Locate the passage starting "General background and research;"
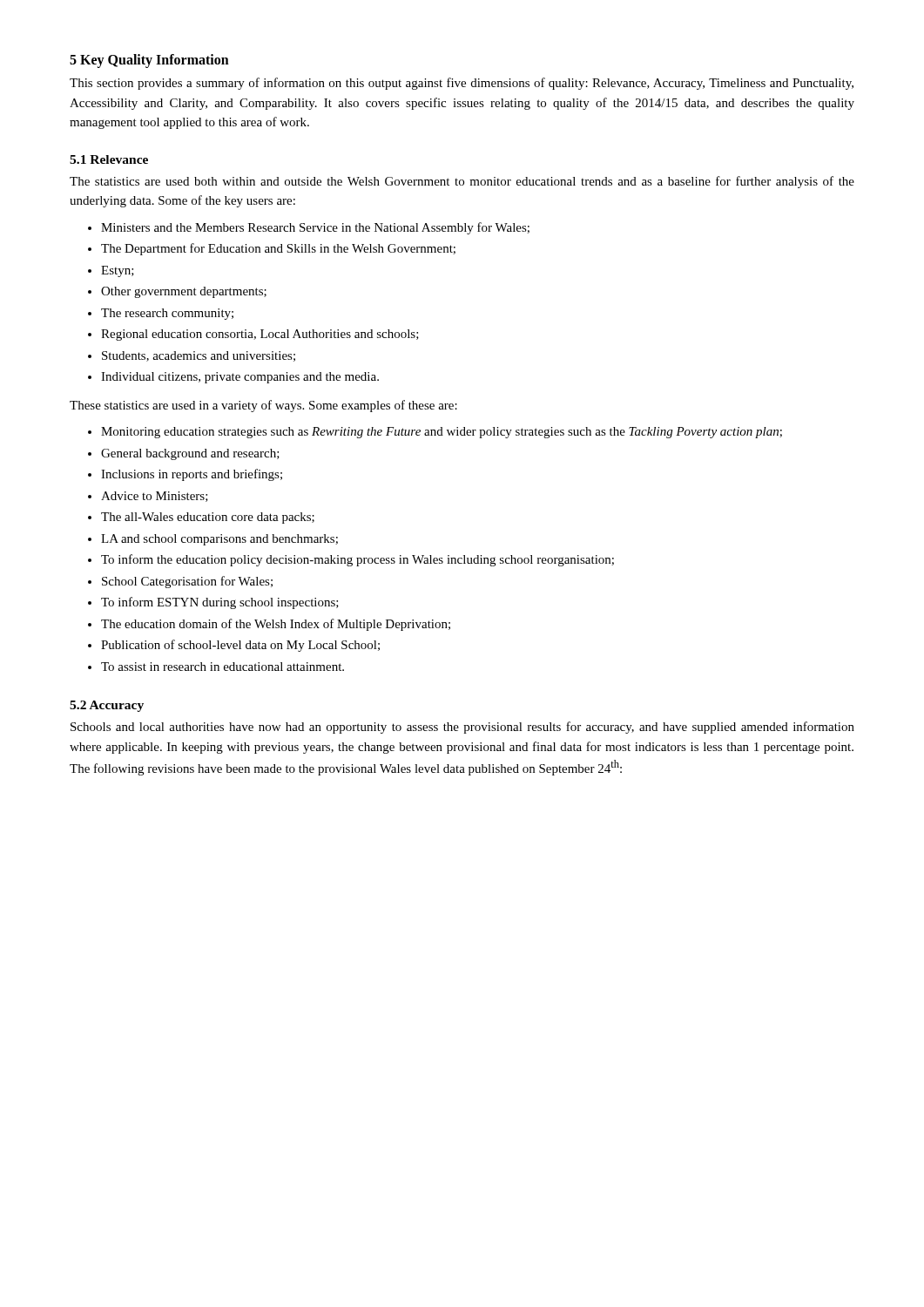Viewport: 924px width, 1307px height. 190,453
